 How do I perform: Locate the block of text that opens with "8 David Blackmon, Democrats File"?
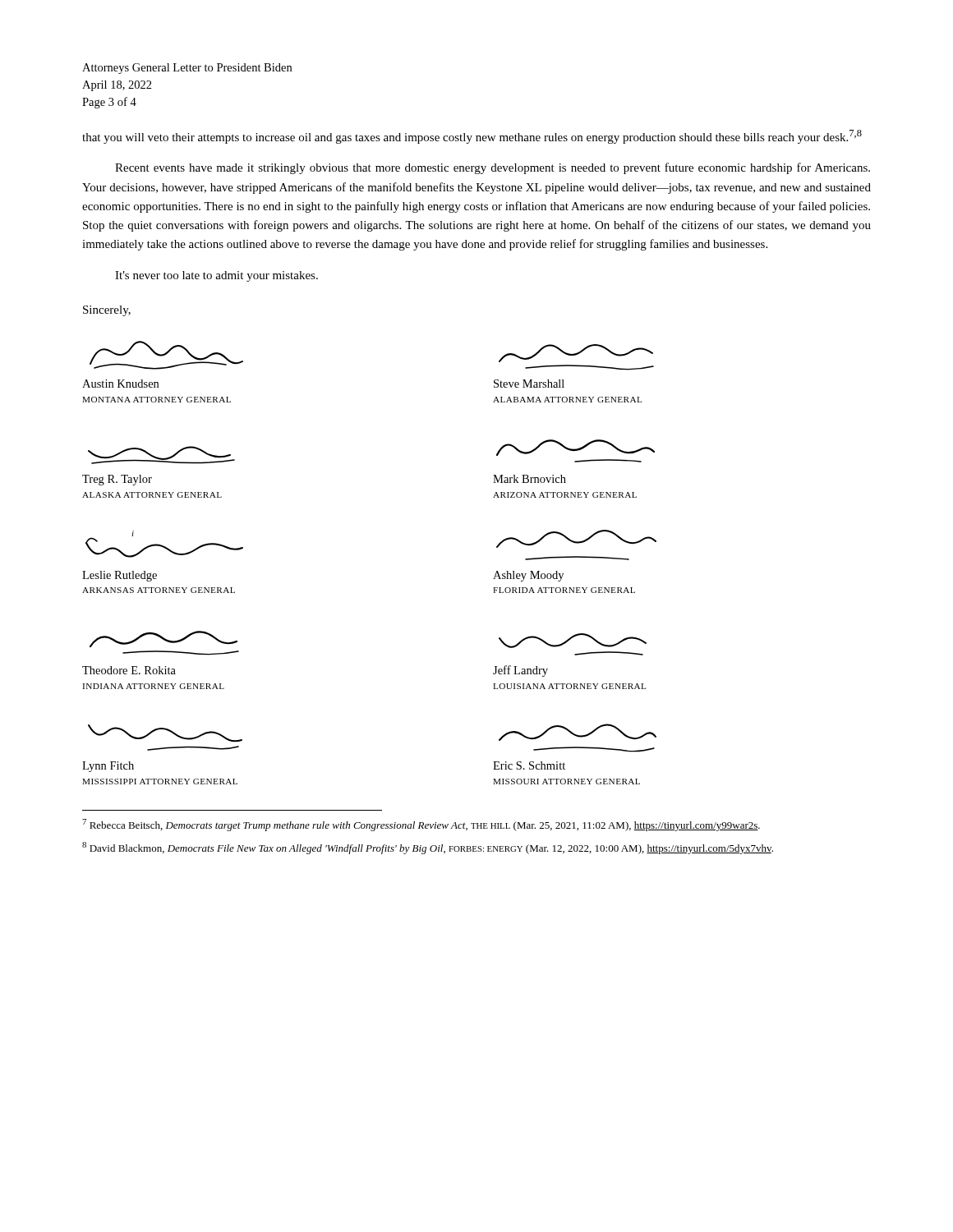point(428,847)
